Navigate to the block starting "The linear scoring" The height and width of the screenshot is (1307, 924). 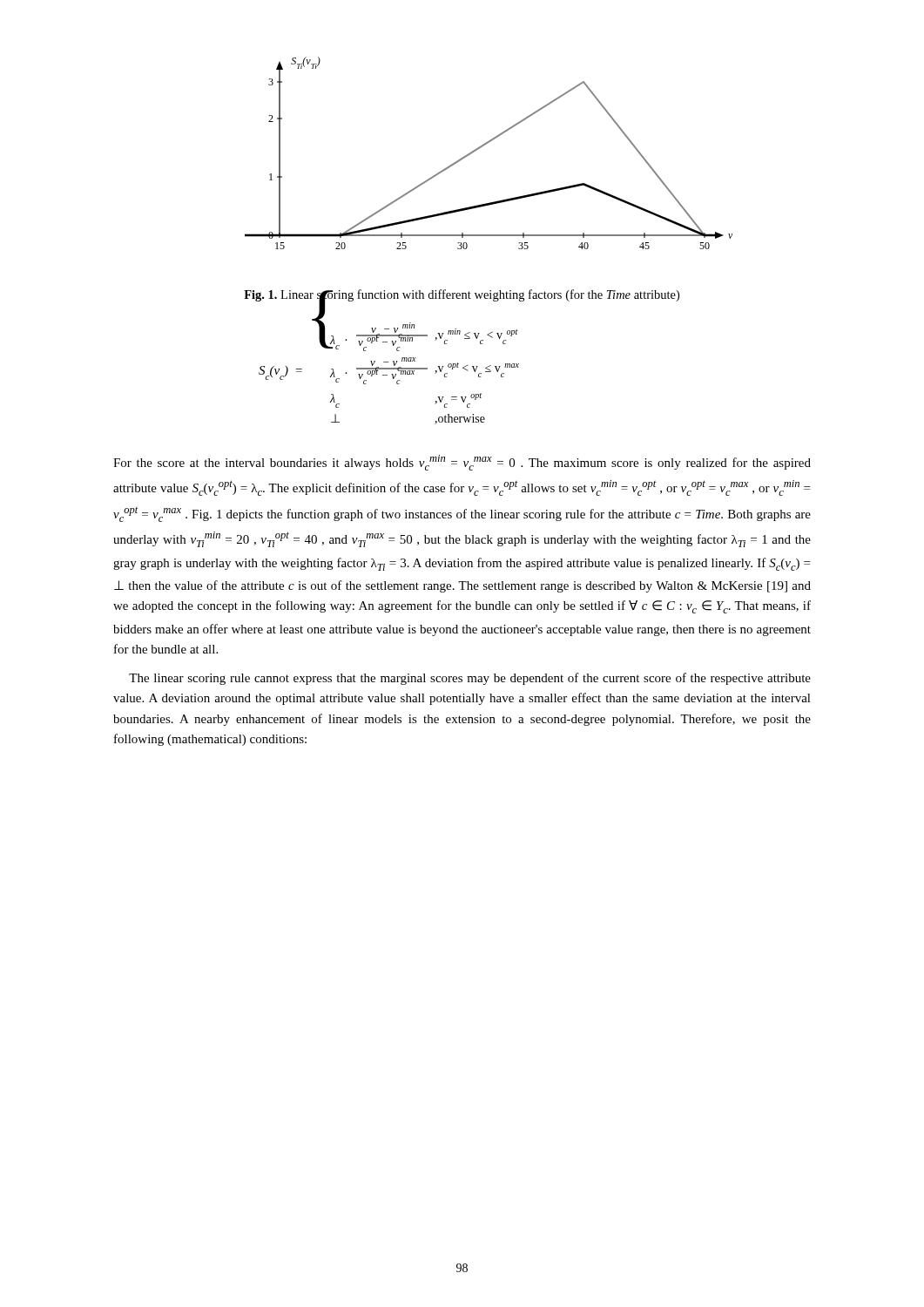462,708
